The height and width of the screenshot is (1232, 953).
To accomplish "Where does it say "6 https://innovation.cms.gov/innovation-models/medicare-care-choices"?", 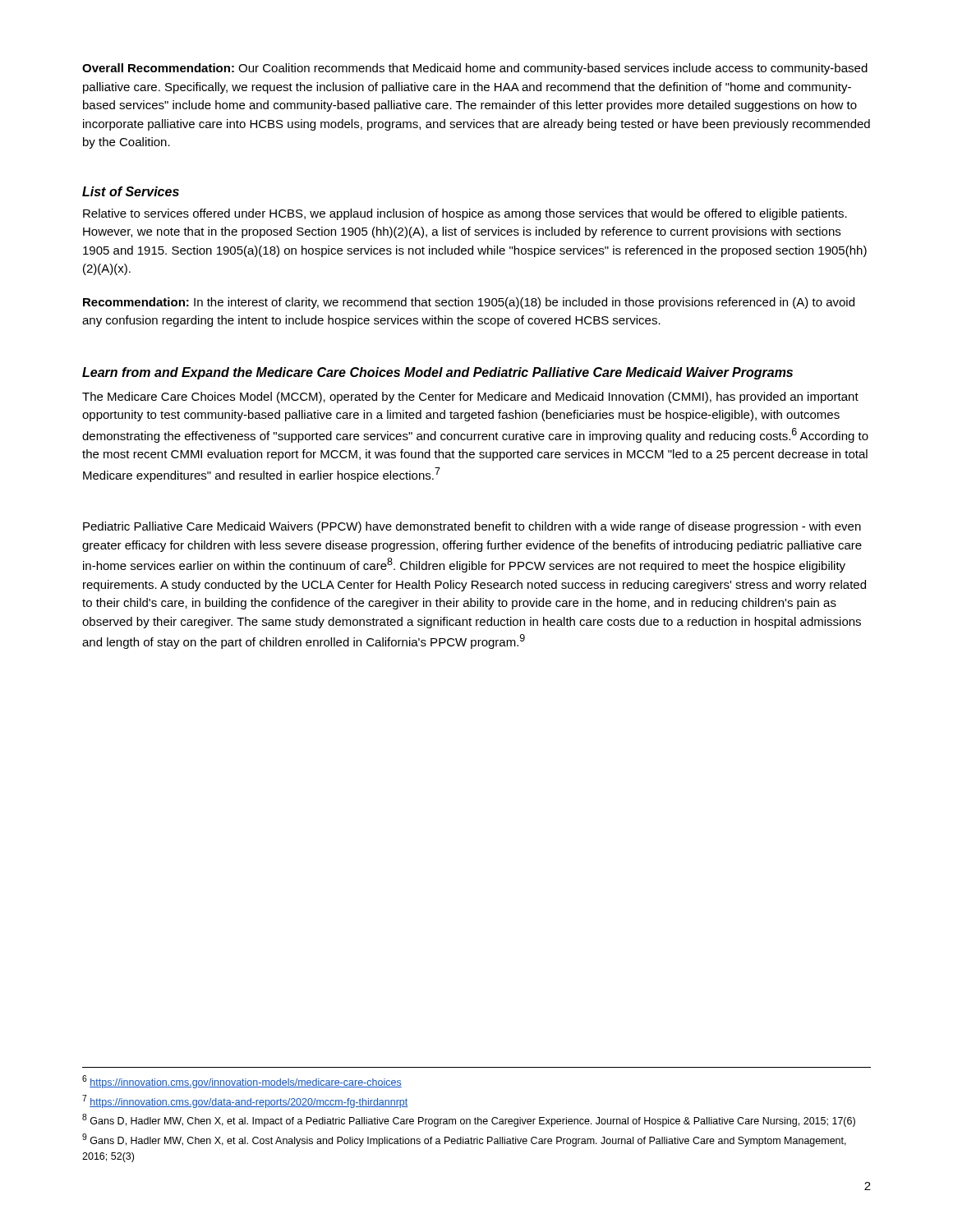I will (242, 1081).
